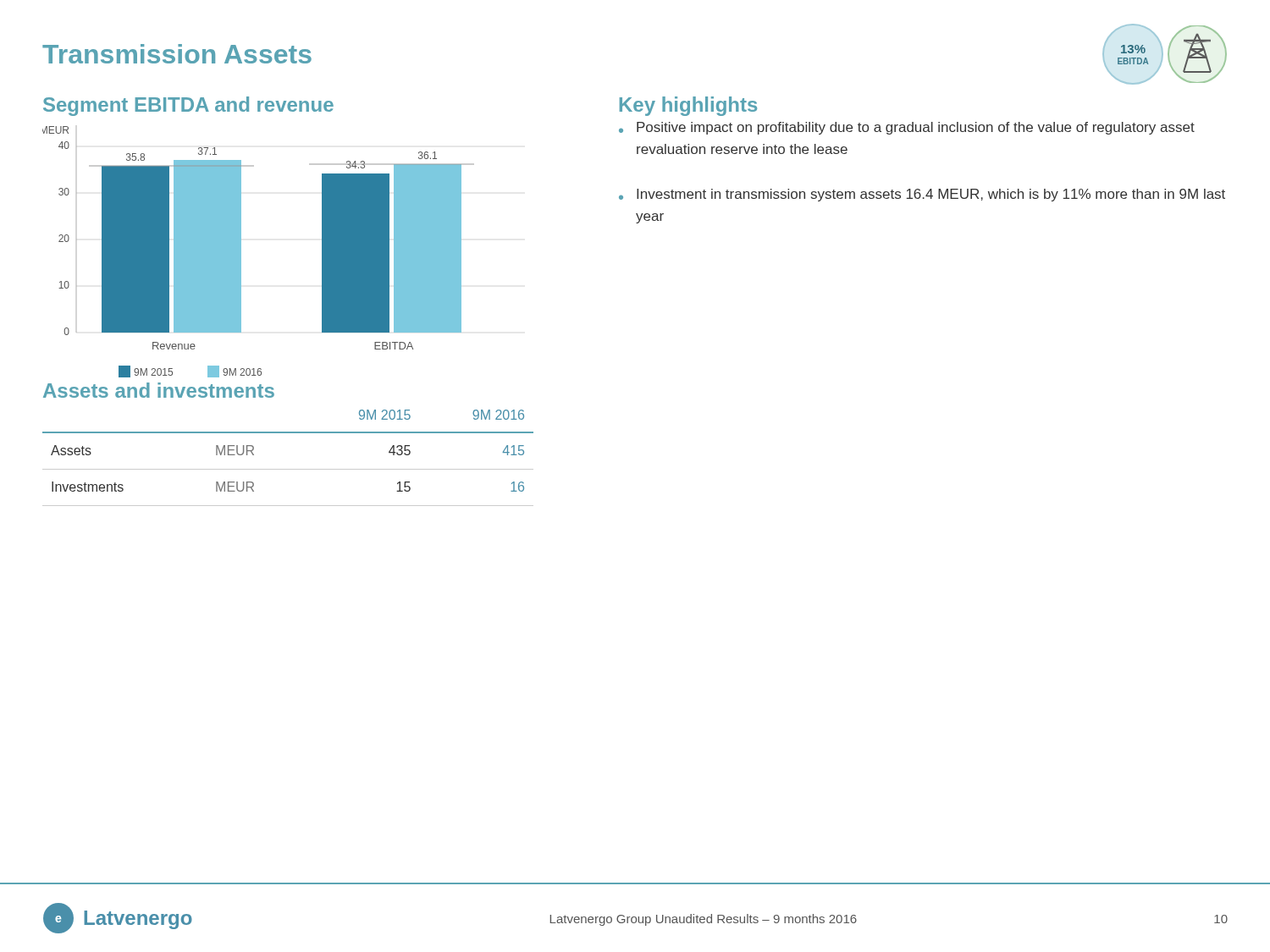Find the title containing "Transmission Assets"
Screen dimensions: 952x1270
click(177, 54)
